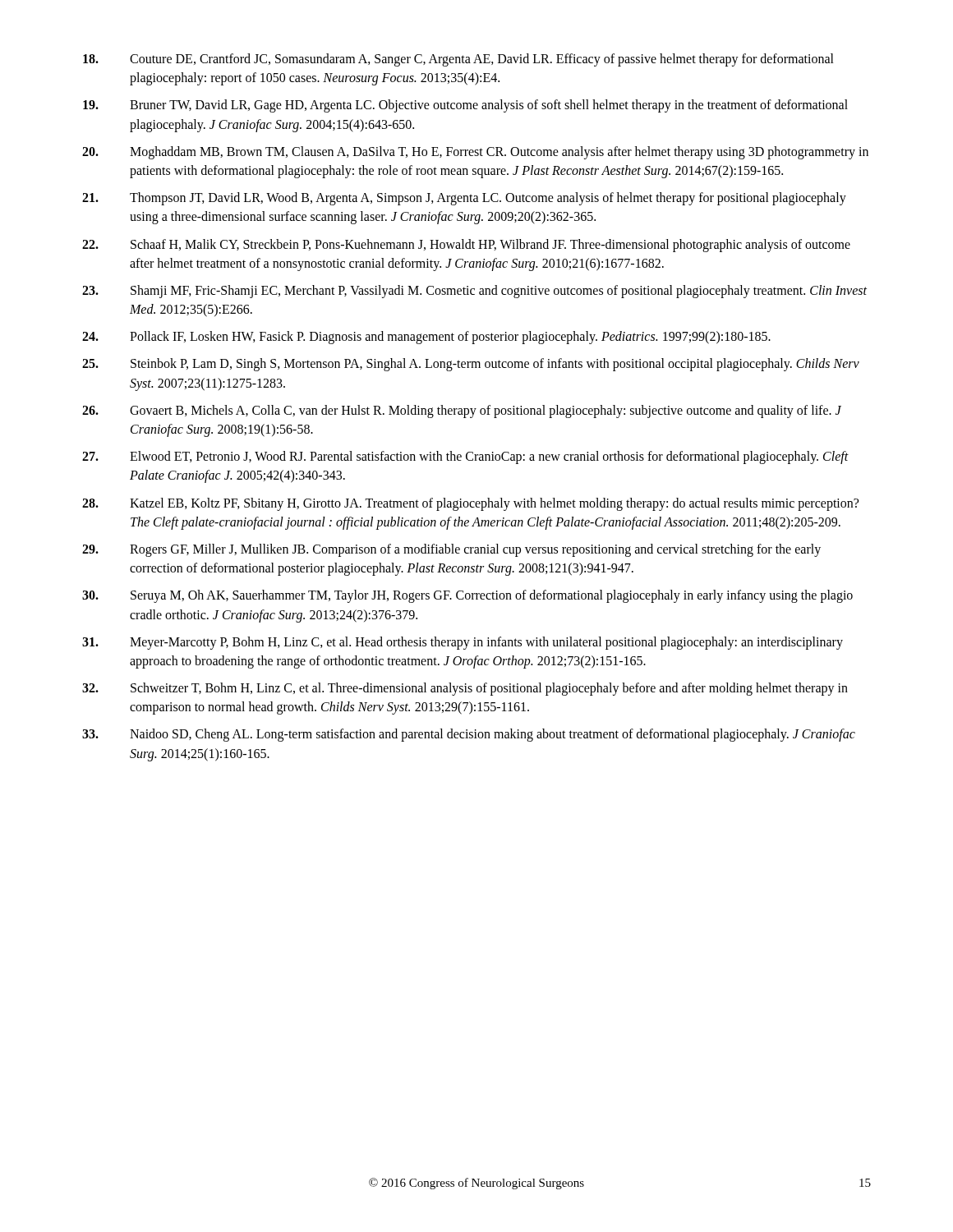Click on the list item containing "27. Elwood ET, Petronio J, Wood RJ. Parental"

coord(476,466)
